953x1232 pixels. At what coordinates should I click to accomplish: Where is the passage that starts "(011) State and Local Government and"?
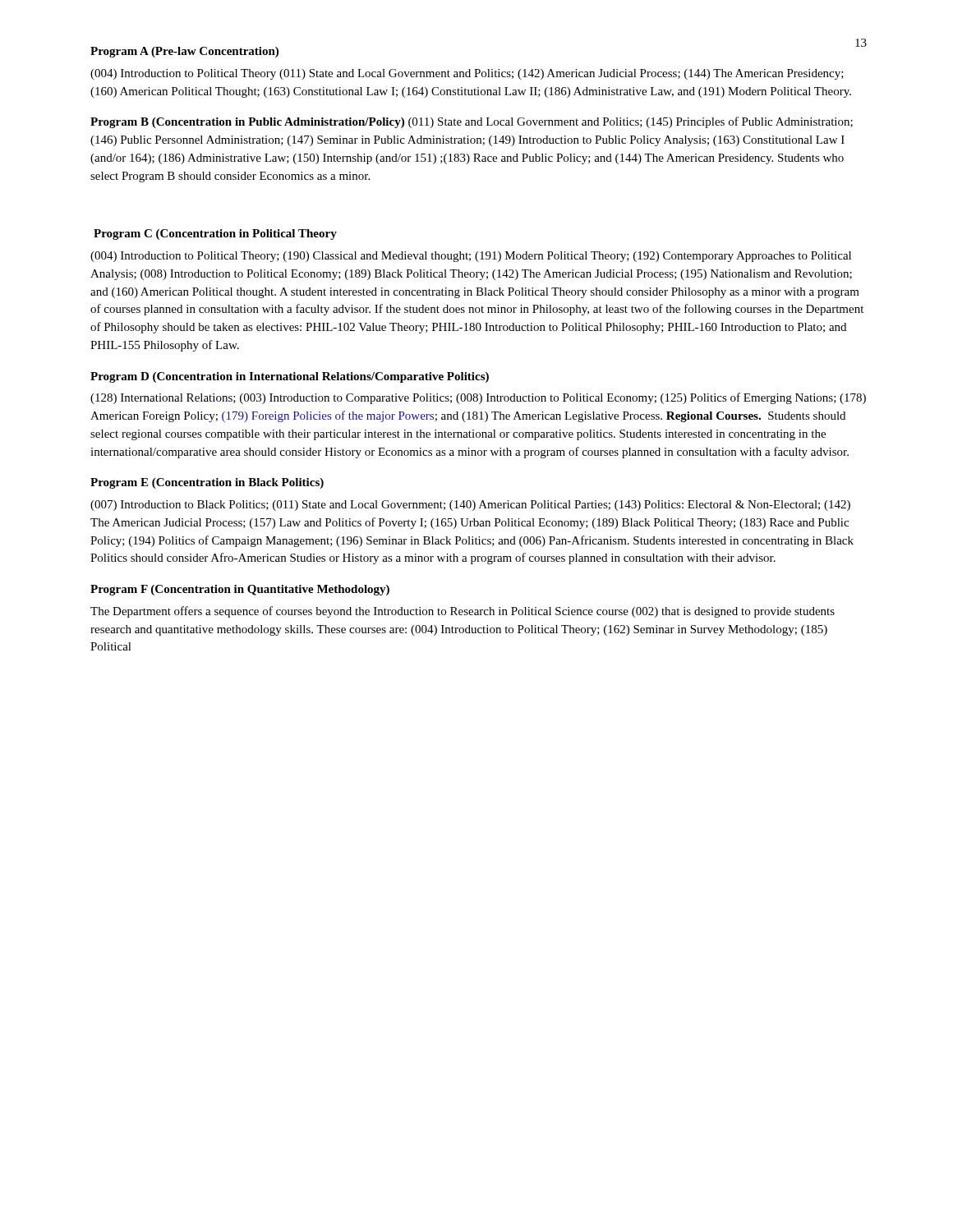point(472,149)
